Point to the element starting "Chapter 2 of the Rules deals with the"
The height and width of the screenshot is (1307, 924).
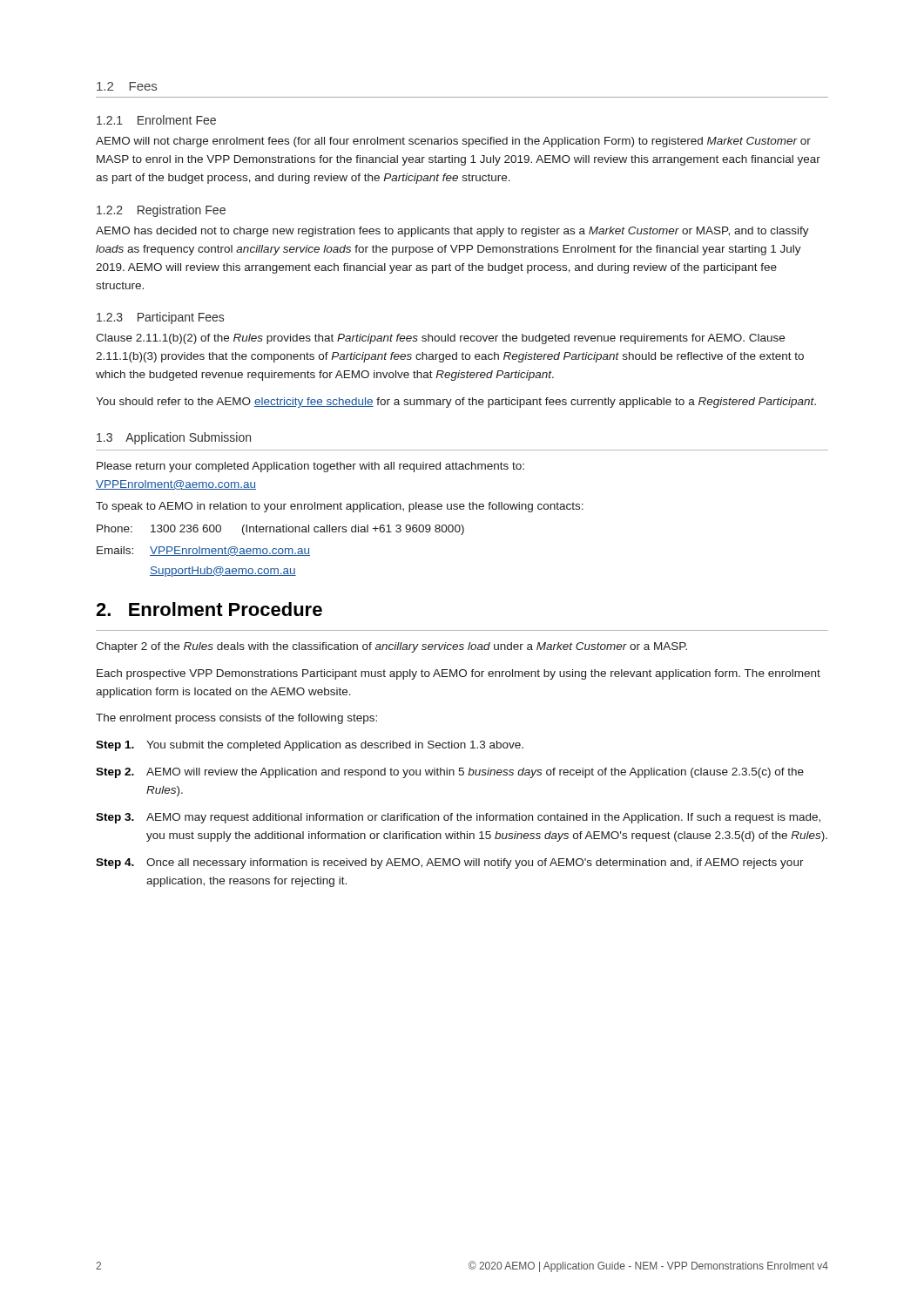[x=462, y=647]
